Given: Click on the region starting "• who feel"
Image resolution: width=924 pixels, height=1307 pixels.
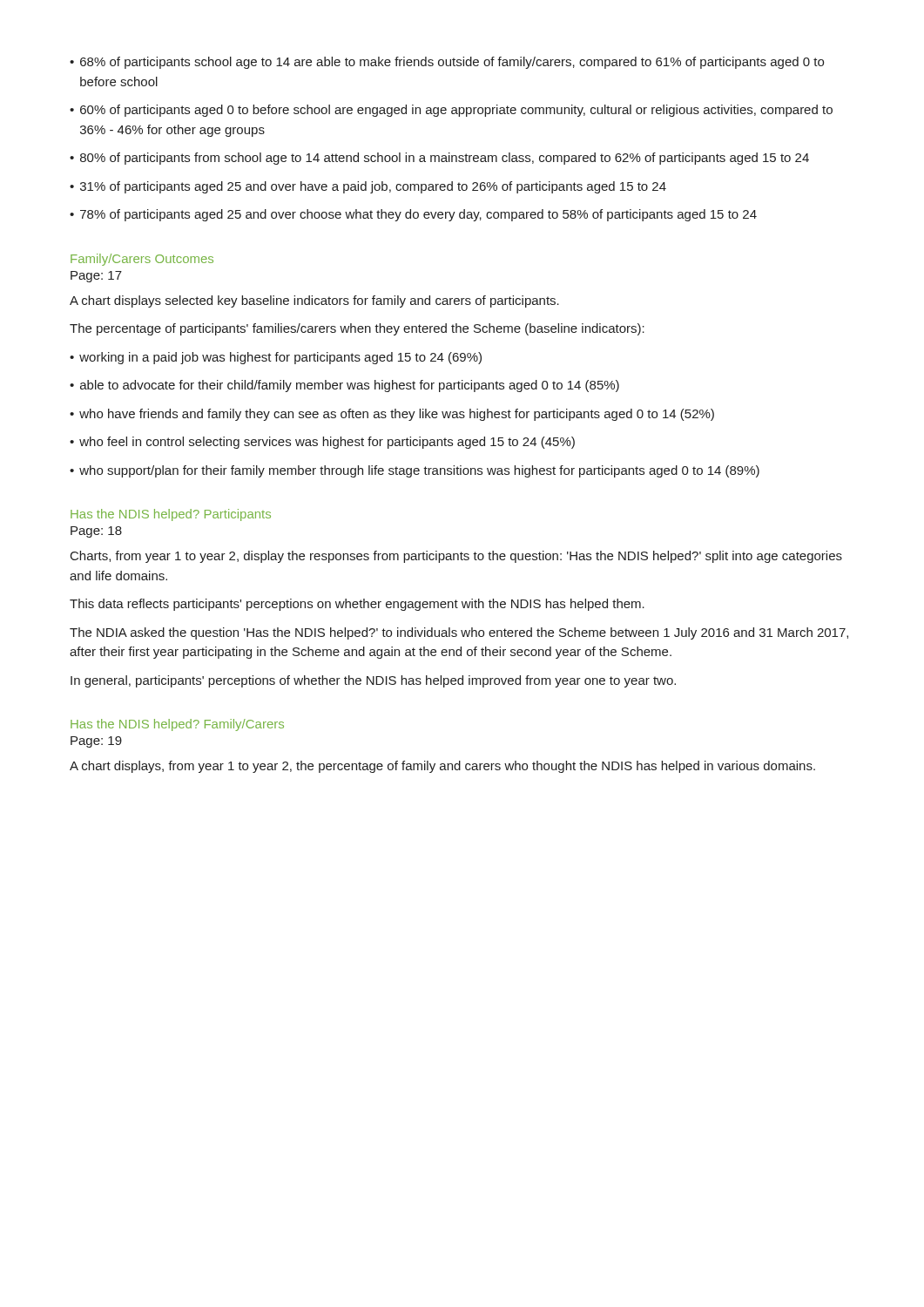Looking at the screenshot, I should [323, 442].
